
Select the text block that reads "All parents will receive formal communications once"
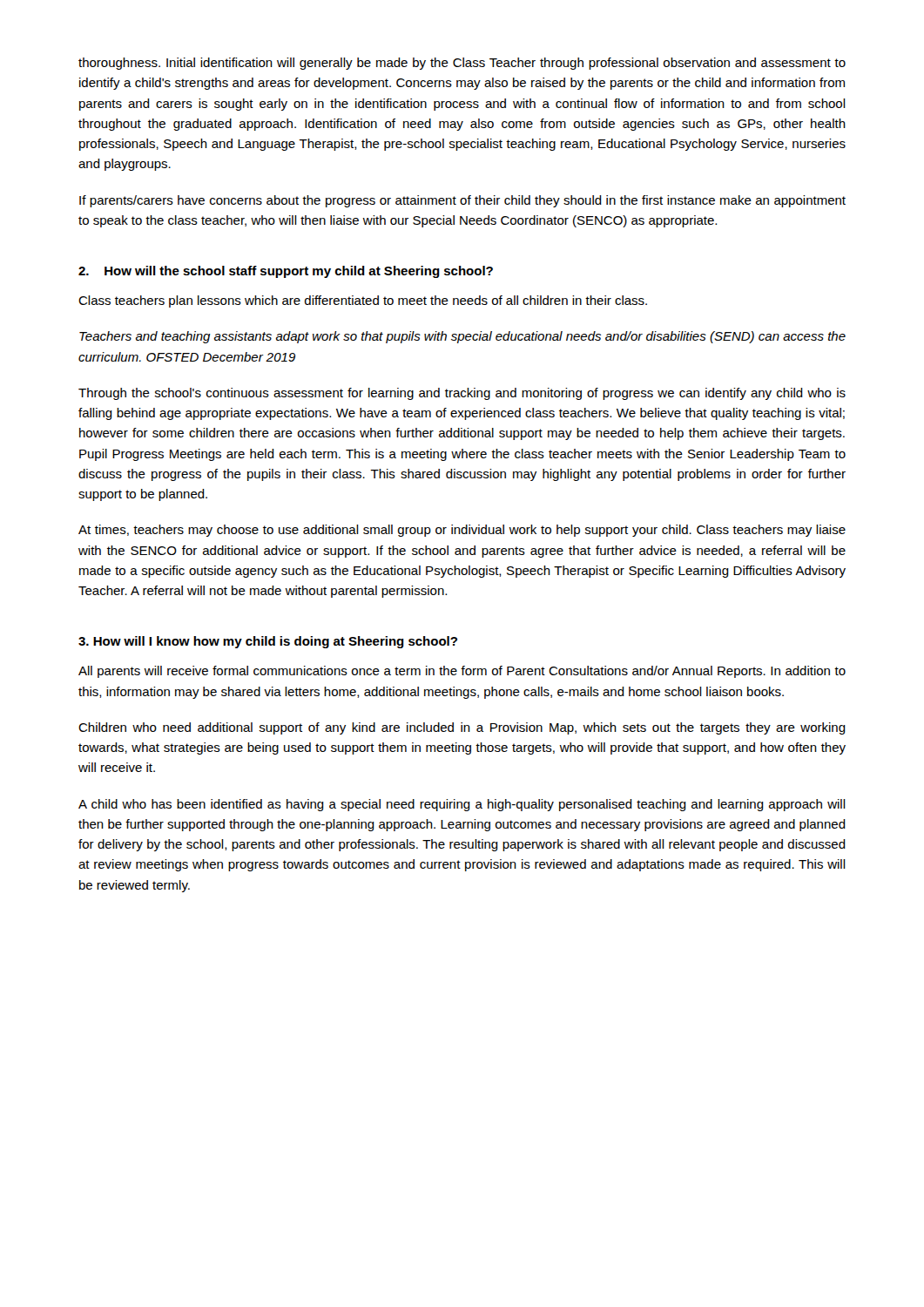(462, 681)
